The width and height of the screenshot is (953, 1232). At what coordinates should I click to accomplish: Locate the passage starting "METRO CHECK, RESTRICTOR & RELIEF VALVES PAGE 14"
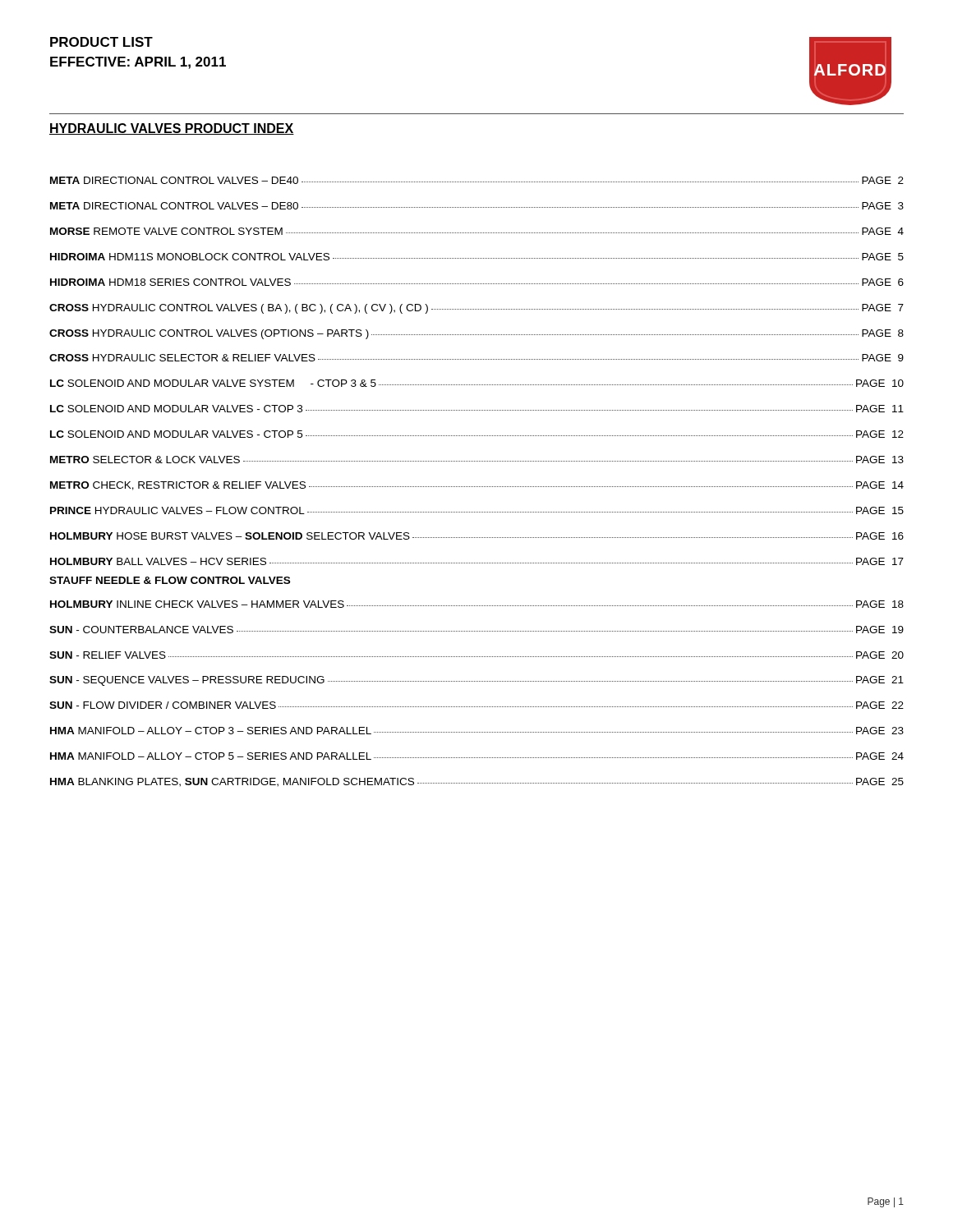pos(476,486)
